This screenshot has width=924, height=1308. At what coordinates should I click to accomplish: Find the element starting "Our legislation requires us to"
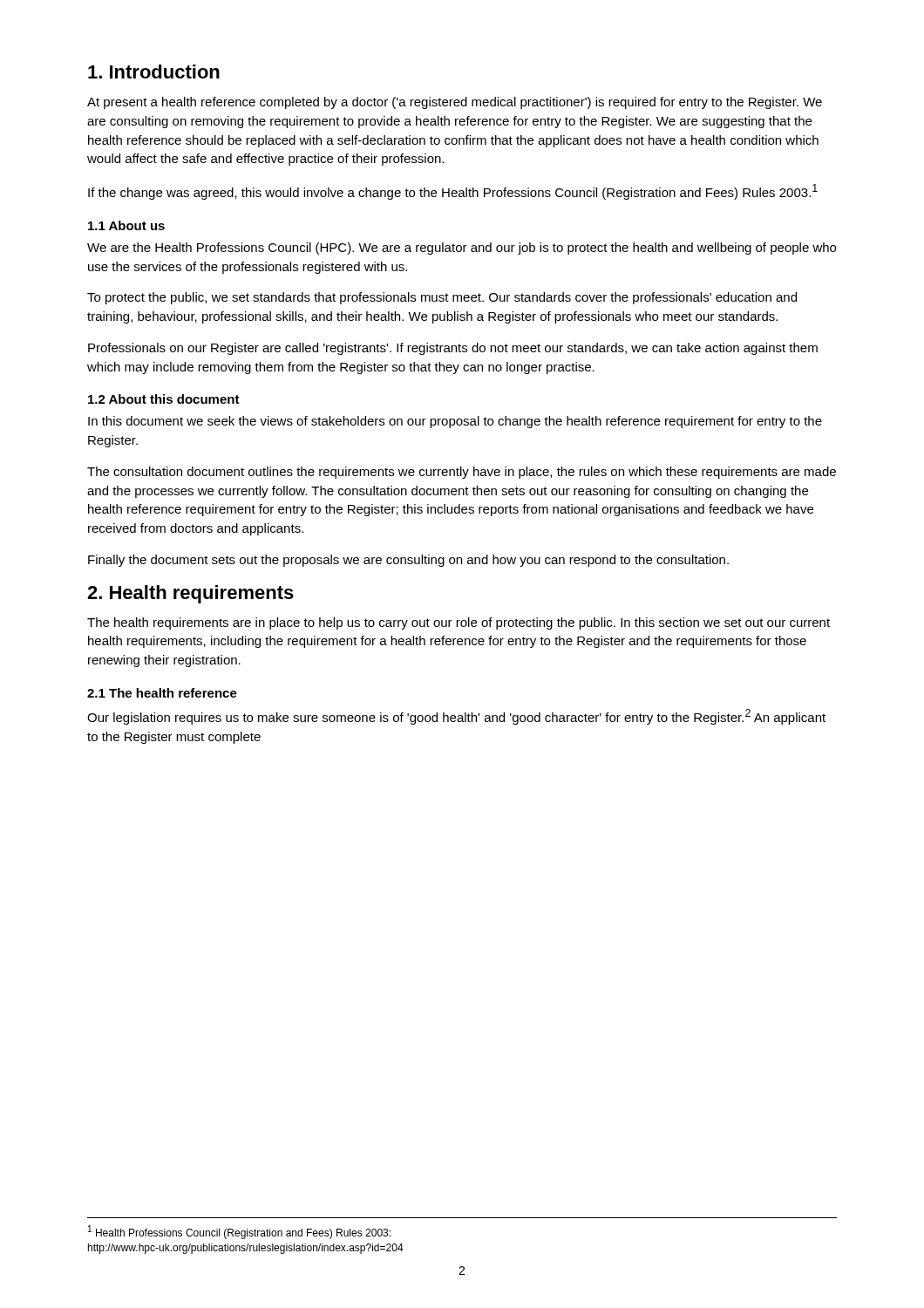pos(462,726)
